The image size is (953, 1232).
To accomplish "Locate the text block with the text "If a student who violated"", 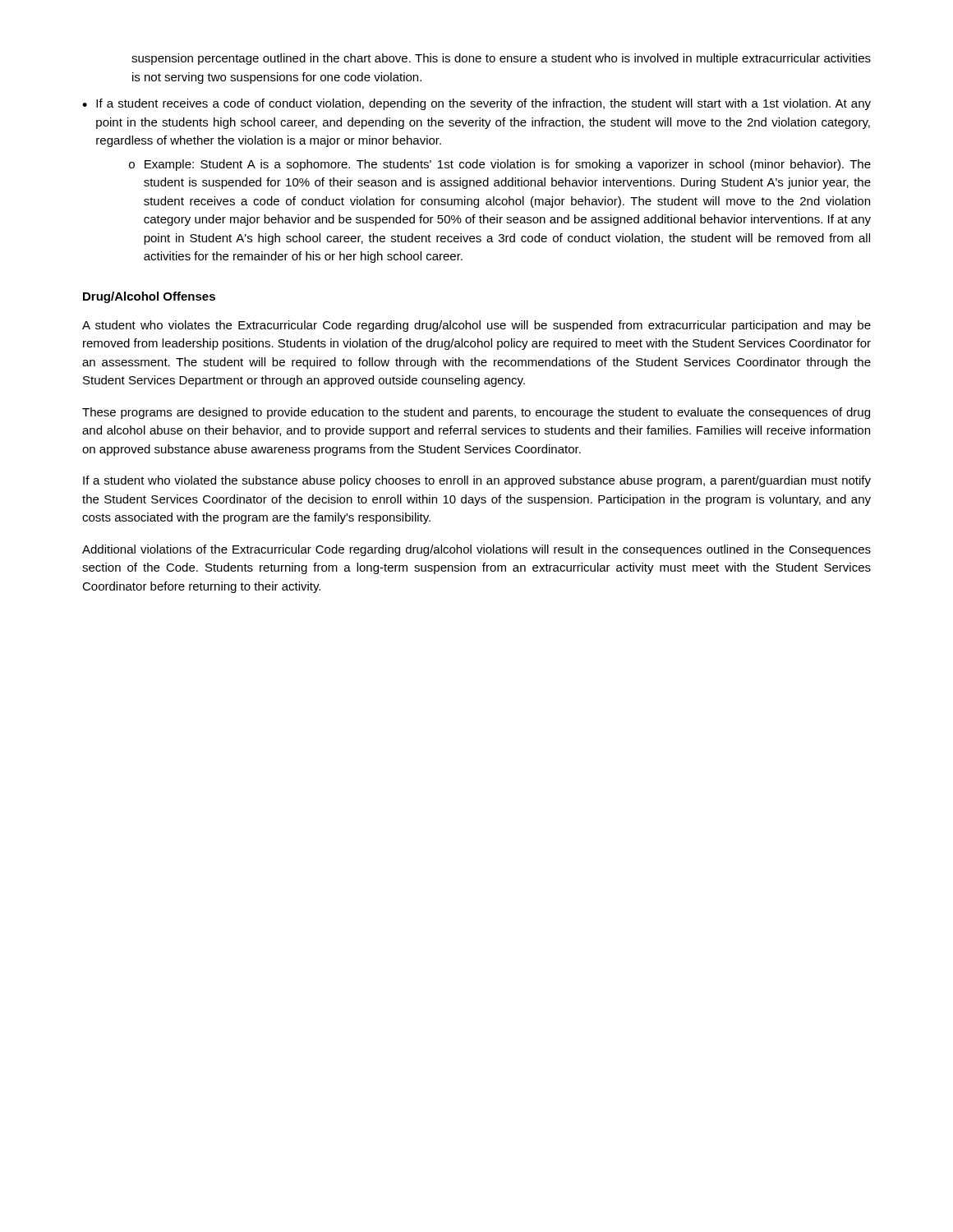I will (476, 499).
